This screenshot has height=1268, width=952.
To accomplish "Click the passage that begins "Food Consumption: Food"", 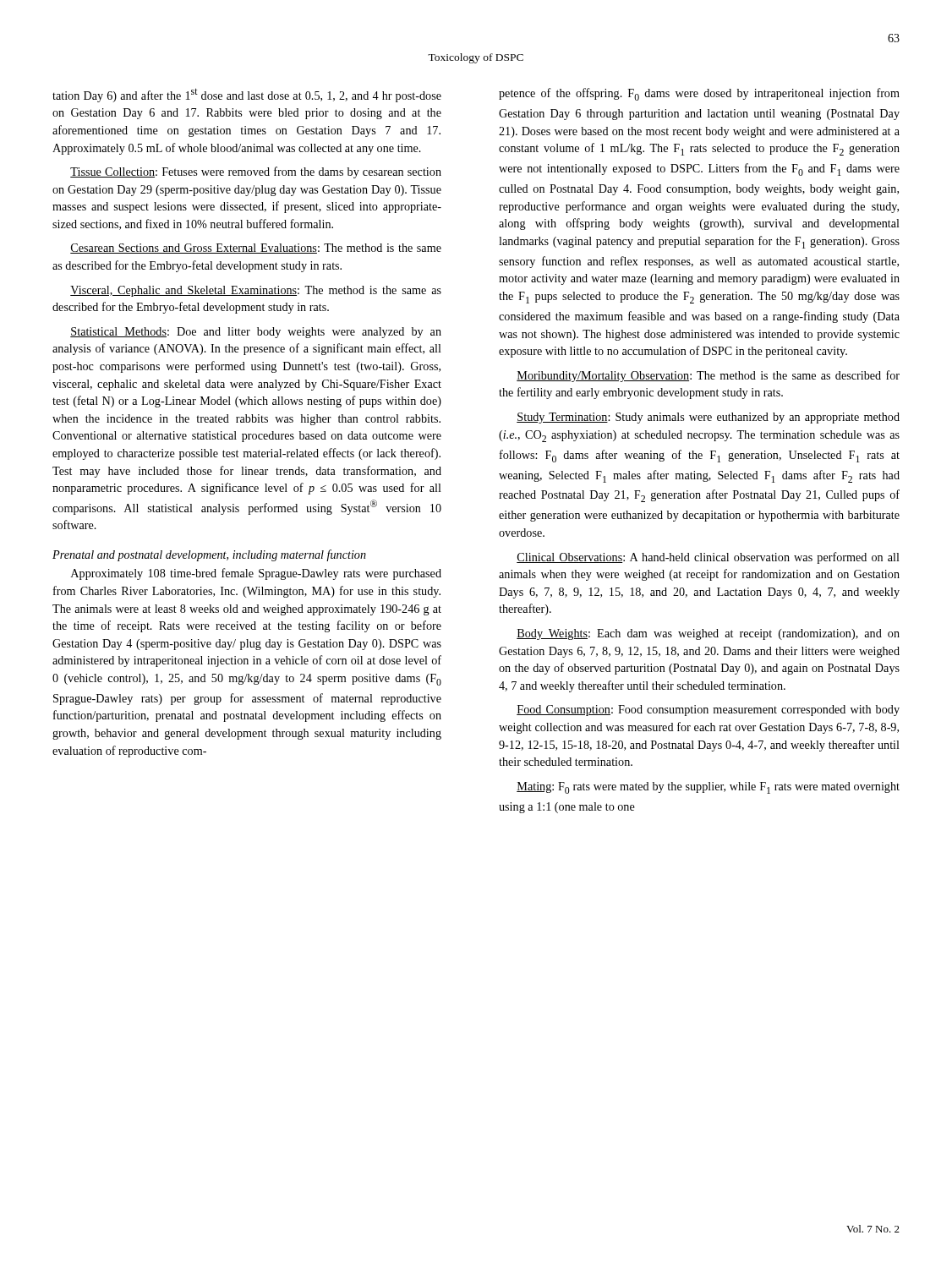I will pyautogui.click(x=699, y=736).
